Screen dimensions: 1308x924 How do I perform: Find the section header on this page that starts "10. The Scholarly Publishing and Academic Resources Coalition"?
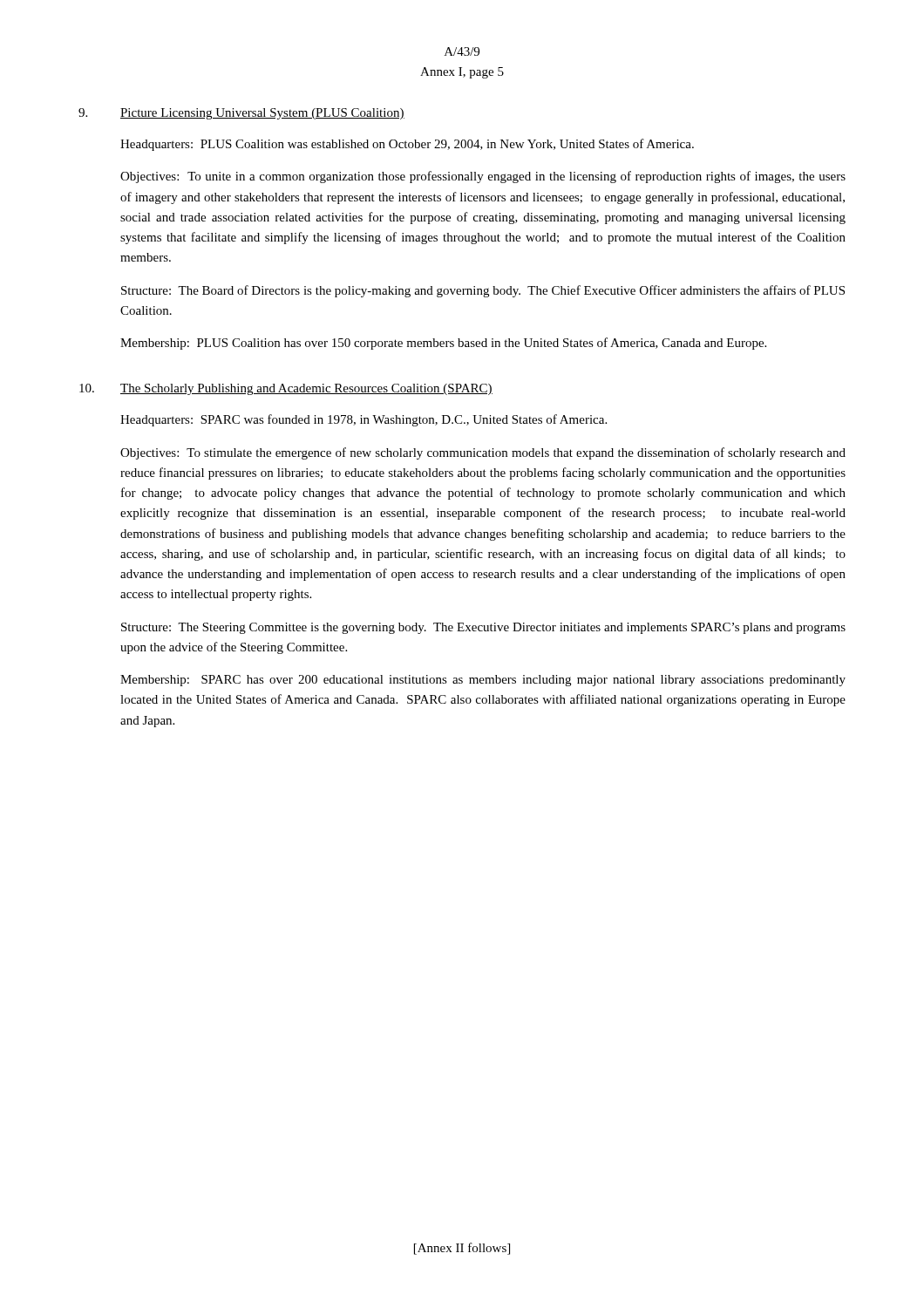click(x=285, y=389)
